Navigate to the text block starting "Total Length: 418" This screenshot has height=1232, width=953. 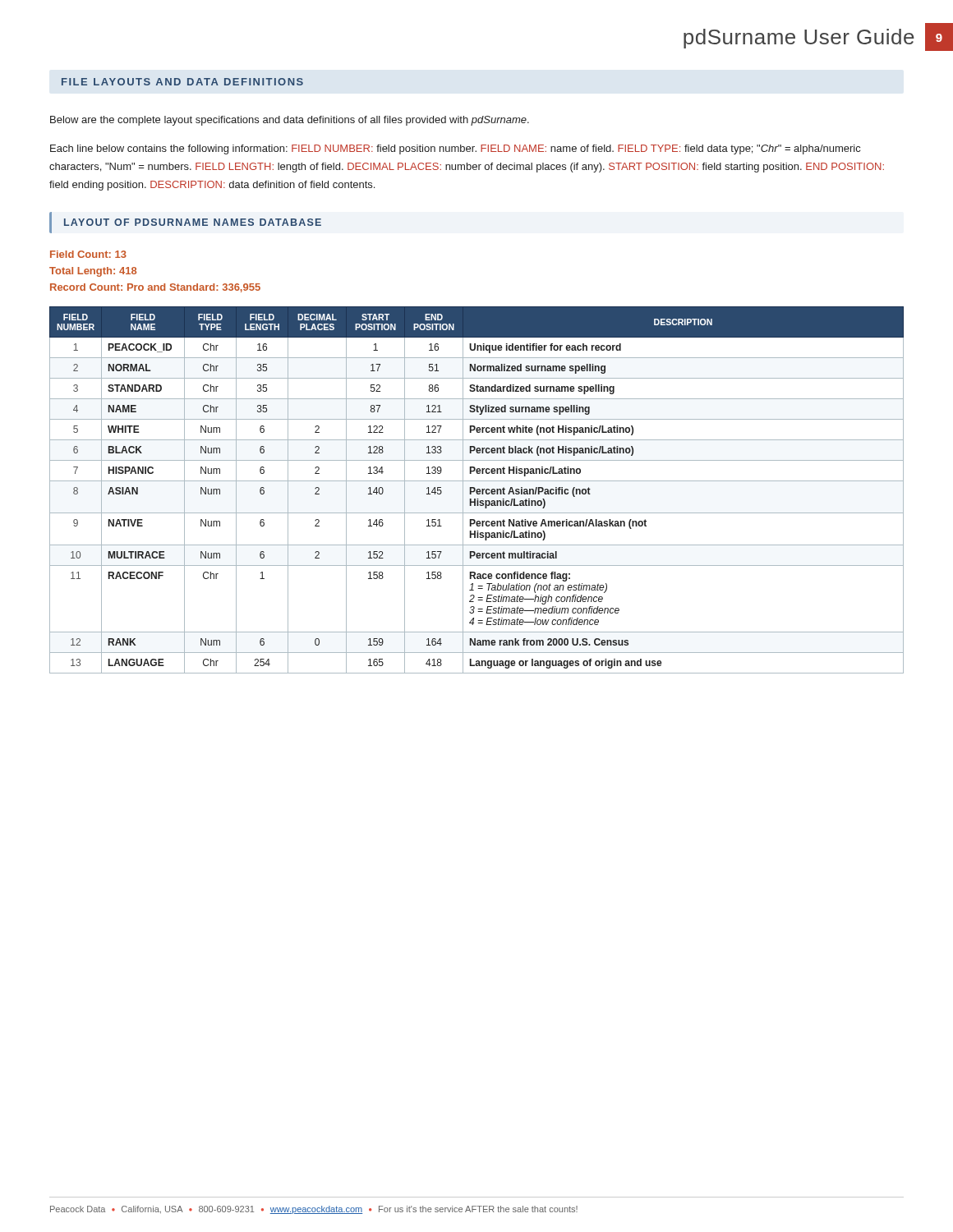tap(93, 271)
